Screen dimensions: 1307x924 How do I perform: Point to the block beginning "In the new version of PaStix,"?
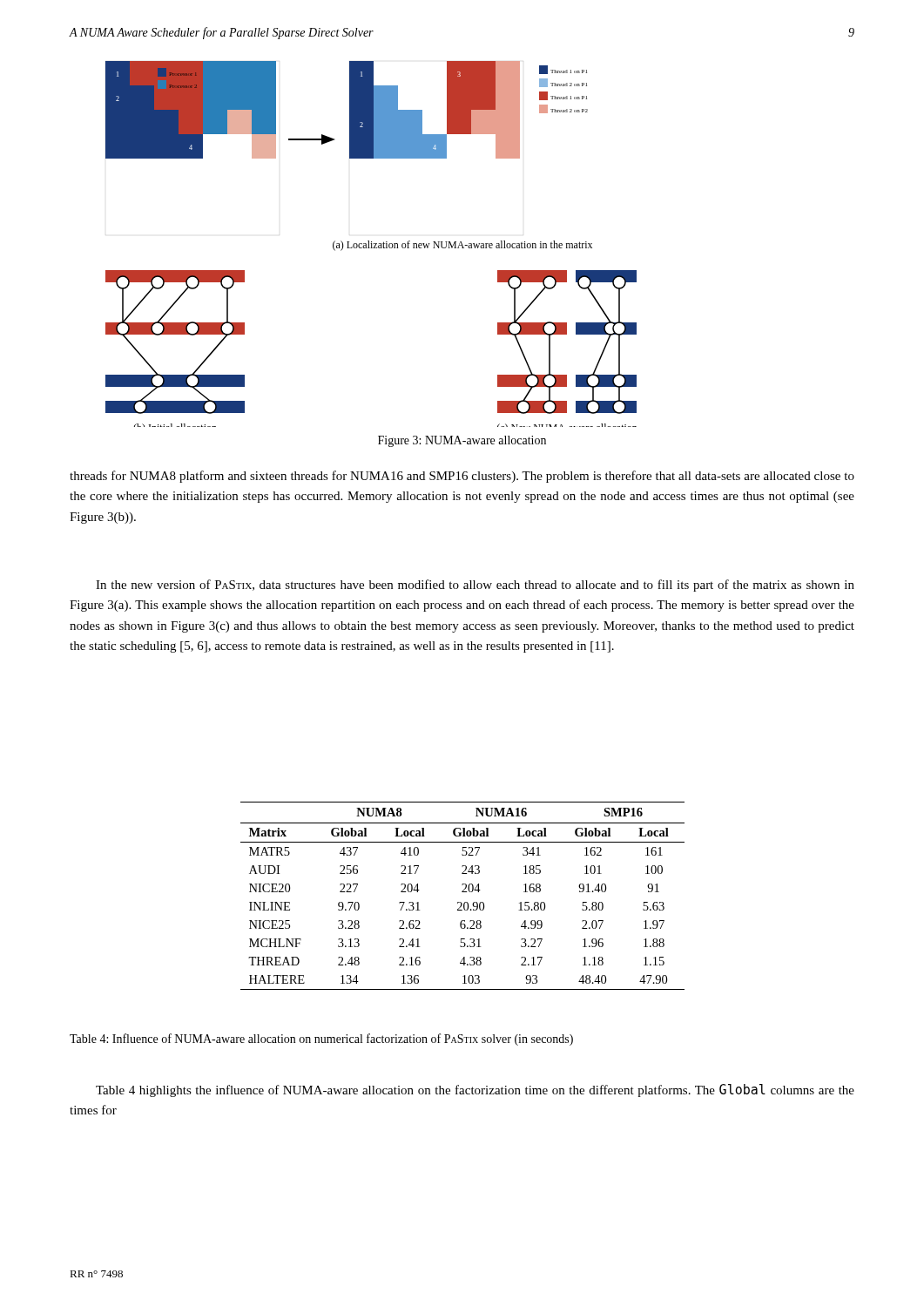click(462, 616)
